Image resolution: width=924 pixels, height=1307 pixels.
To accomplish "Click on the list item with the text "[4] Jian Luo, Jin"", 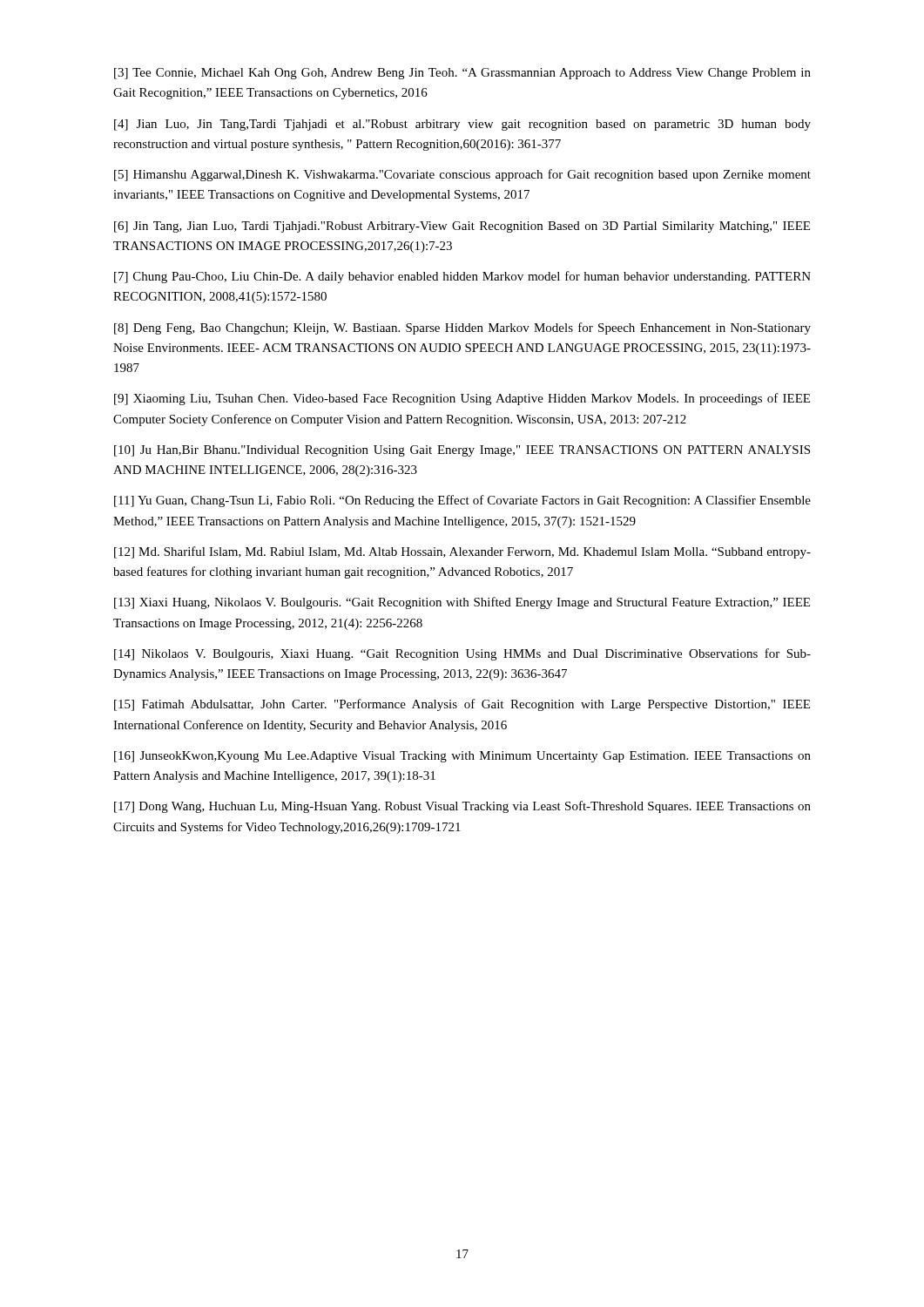I will pyautogui.click(x=462, y=133).
